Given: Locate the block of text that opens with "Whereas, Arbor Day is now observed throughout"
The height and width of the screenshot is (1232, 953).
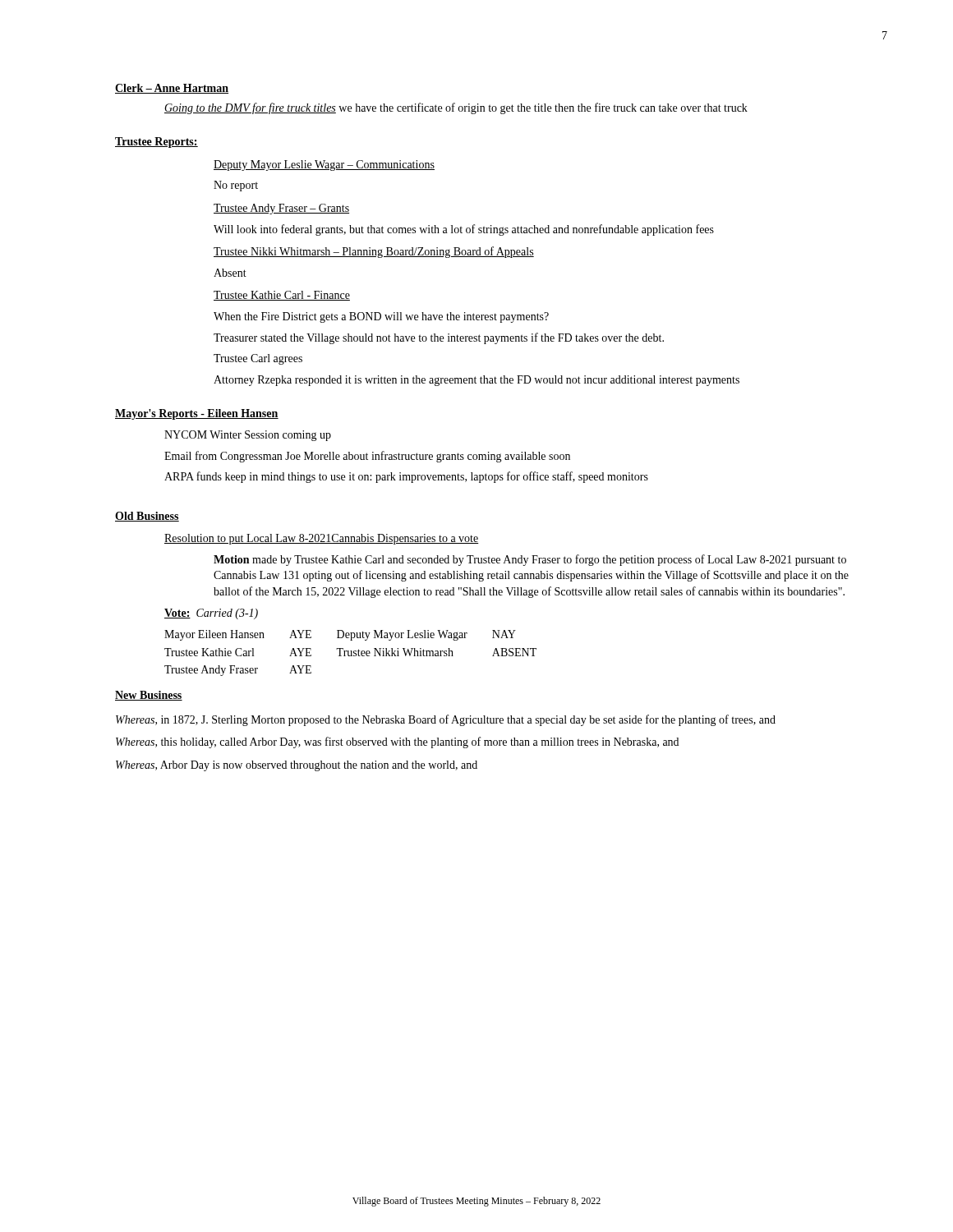Looking at the screenshot, I should (297, 766).
